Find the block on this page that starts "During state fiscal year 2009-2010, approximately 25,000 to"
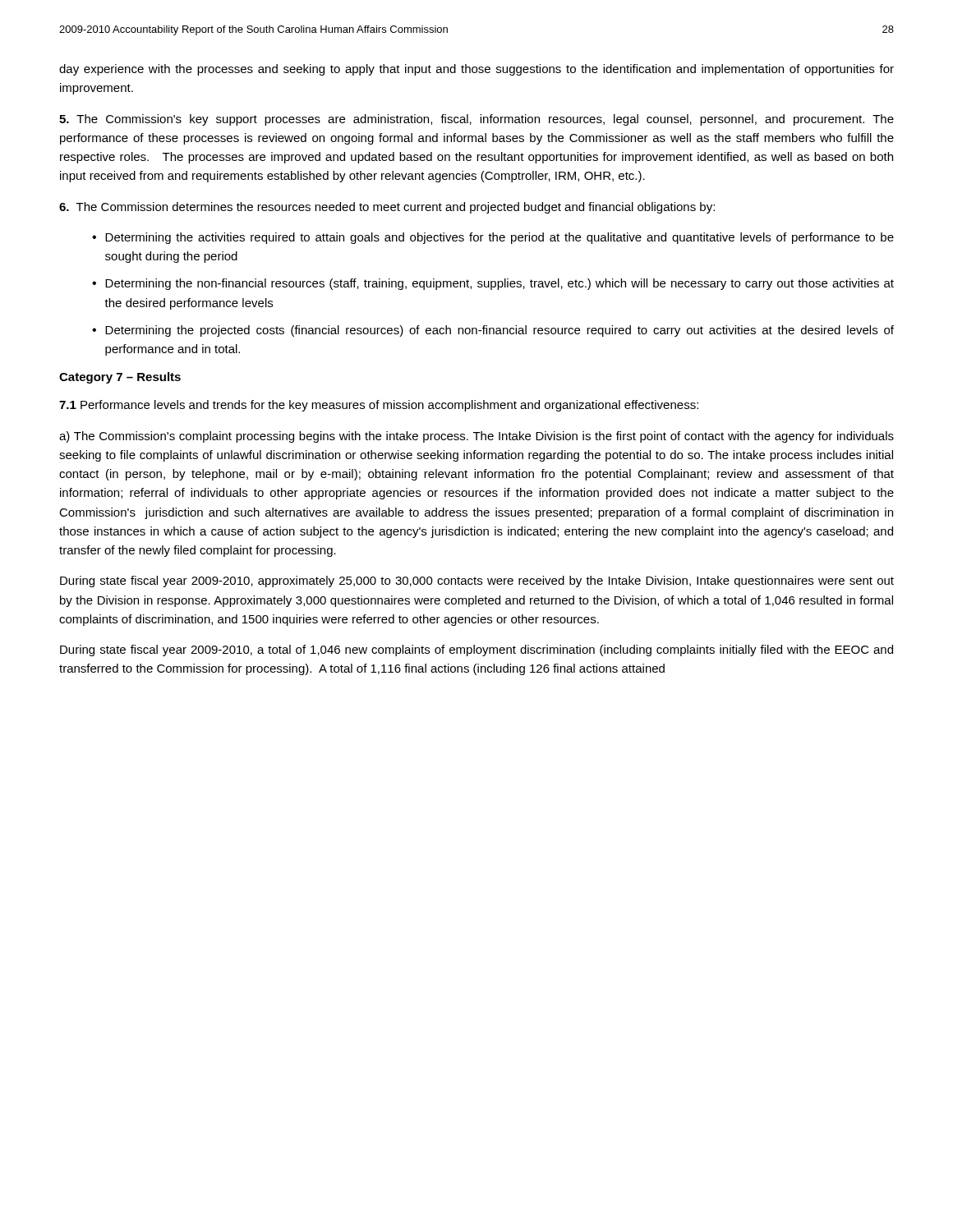 click(476, 600)
